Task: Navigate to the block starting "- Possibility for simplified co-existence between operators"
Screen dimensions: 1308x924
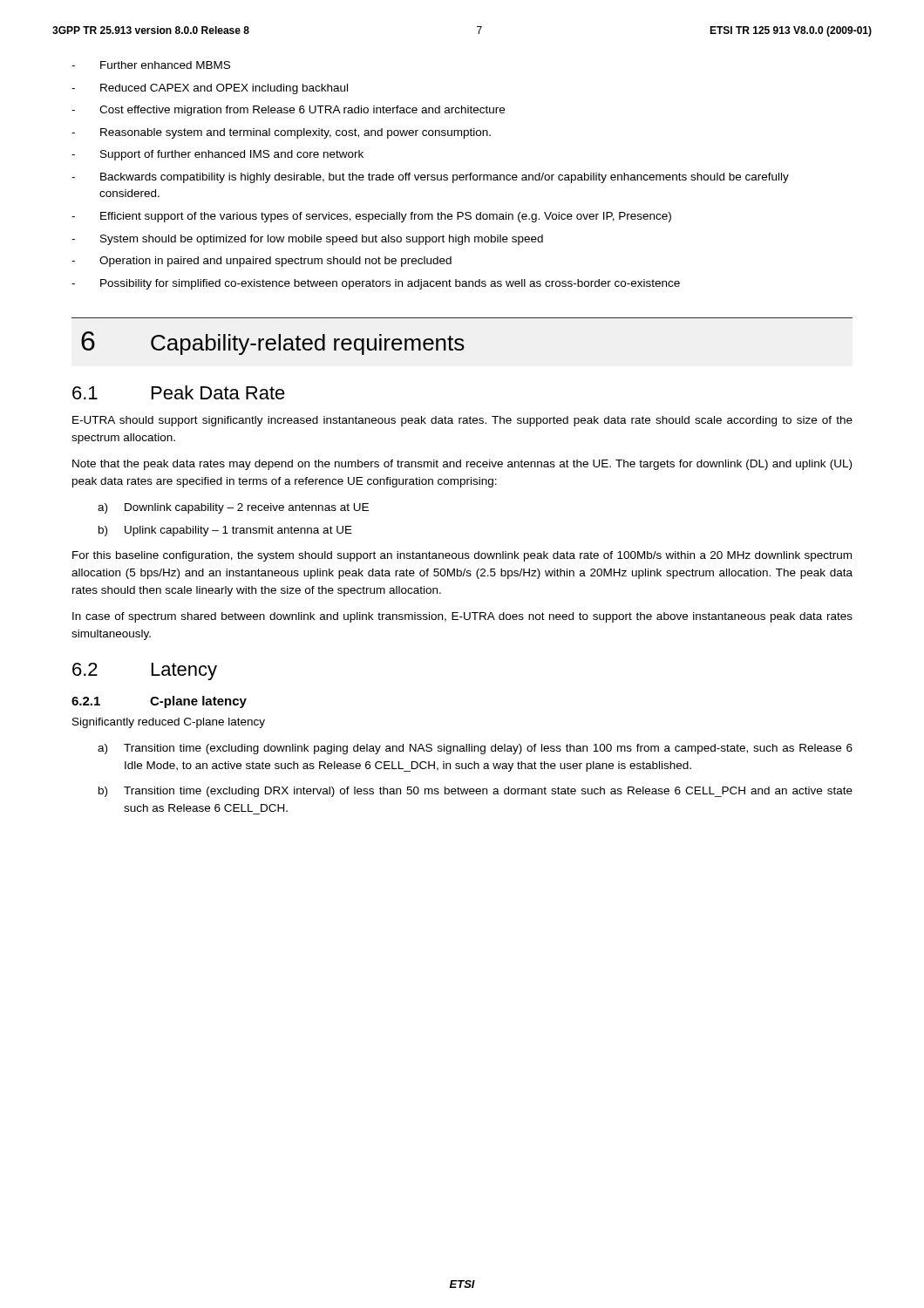Action: pyautogui.click(x=462, y=283)
